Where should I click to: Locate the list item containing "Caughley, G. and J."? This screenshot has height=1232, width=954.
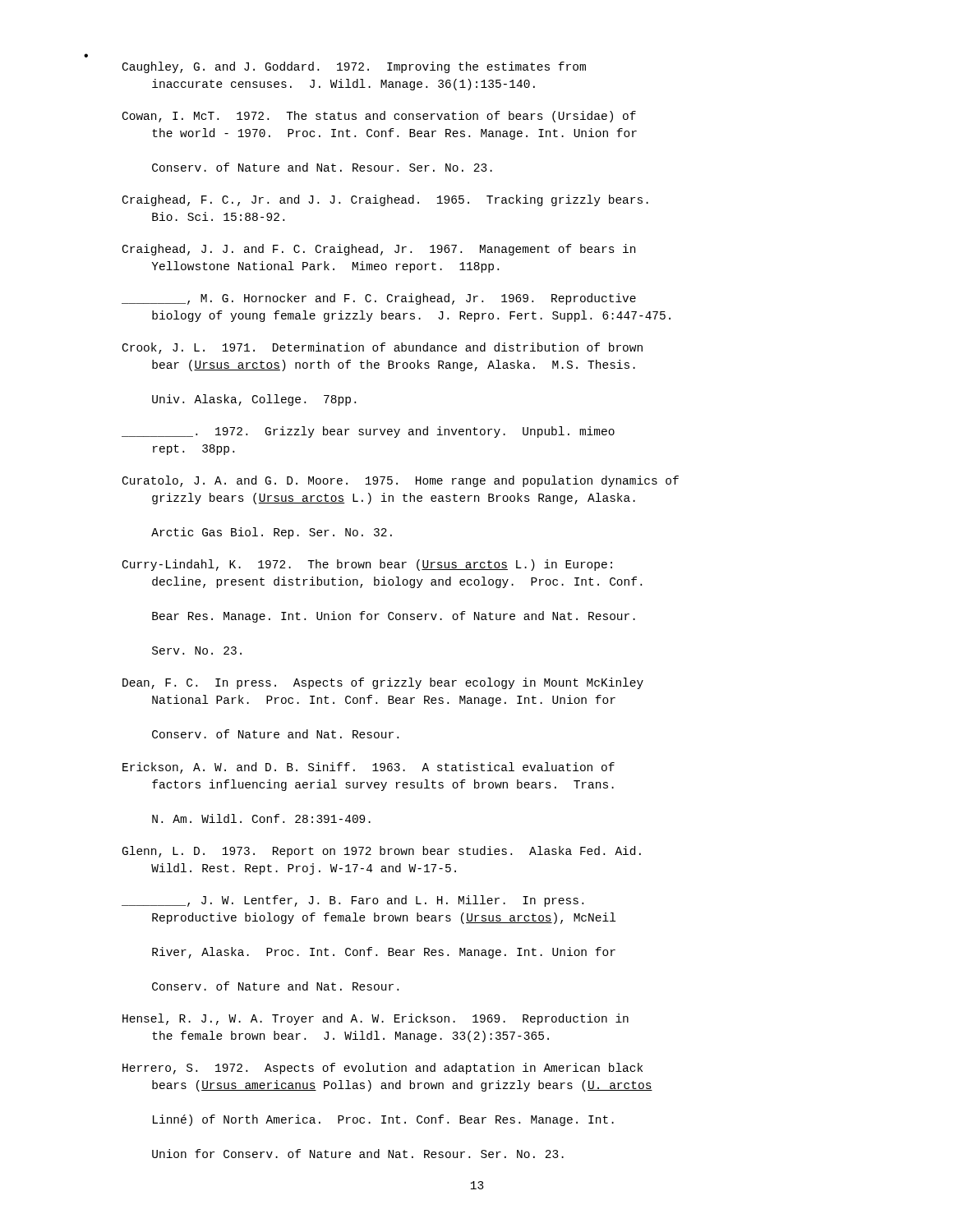coord(488,77)
